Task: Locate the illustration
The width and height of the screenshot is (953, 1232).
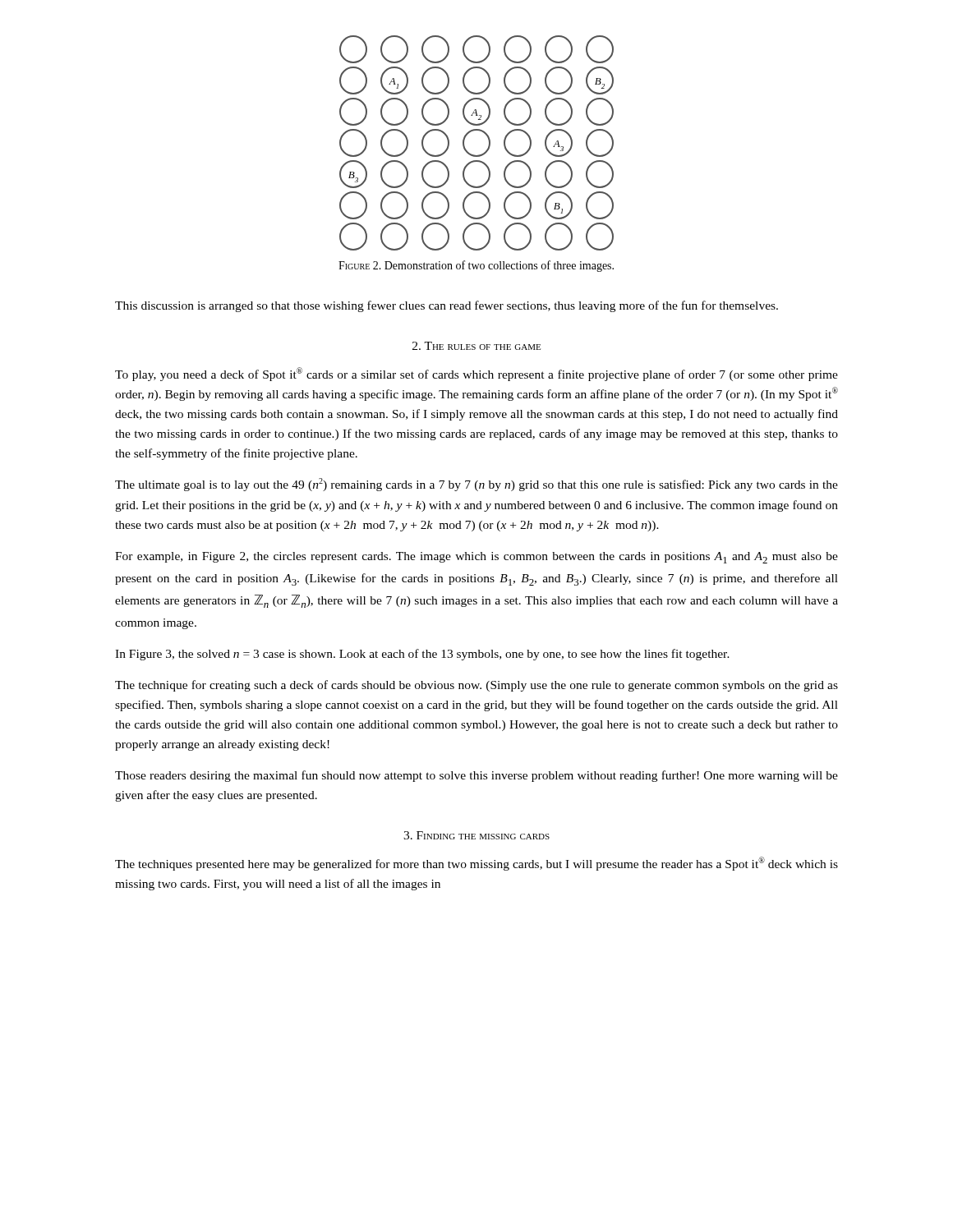Action: [x=476, y=160]
